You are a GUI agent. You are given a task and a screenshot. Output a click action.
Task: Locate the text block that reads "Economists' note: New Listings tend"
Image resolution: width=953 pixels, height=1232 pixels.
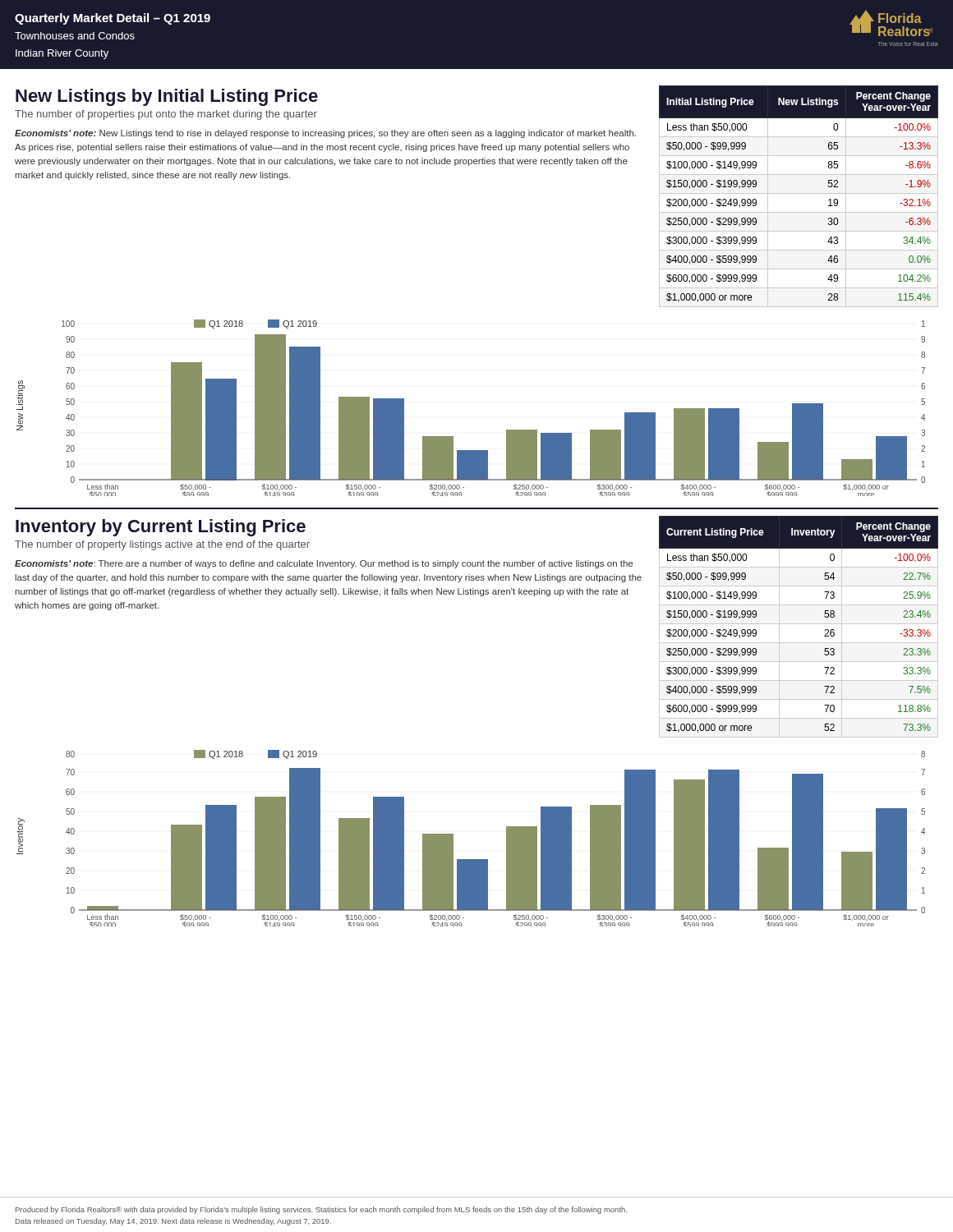pos(326,154)
